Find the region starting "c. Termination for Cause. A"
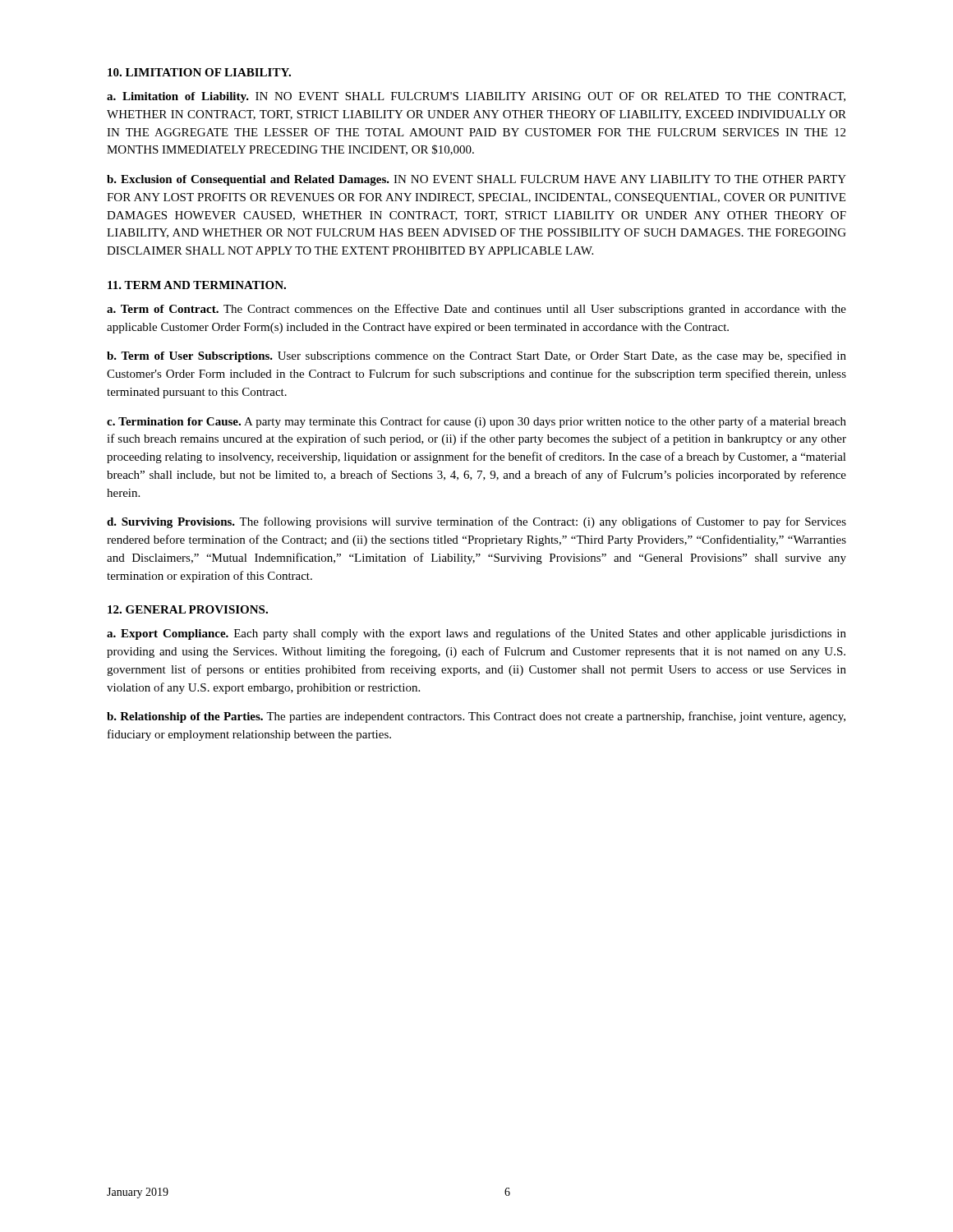Image resolution: width=953 pixels, height=1232 pixels. pos(476,457)
